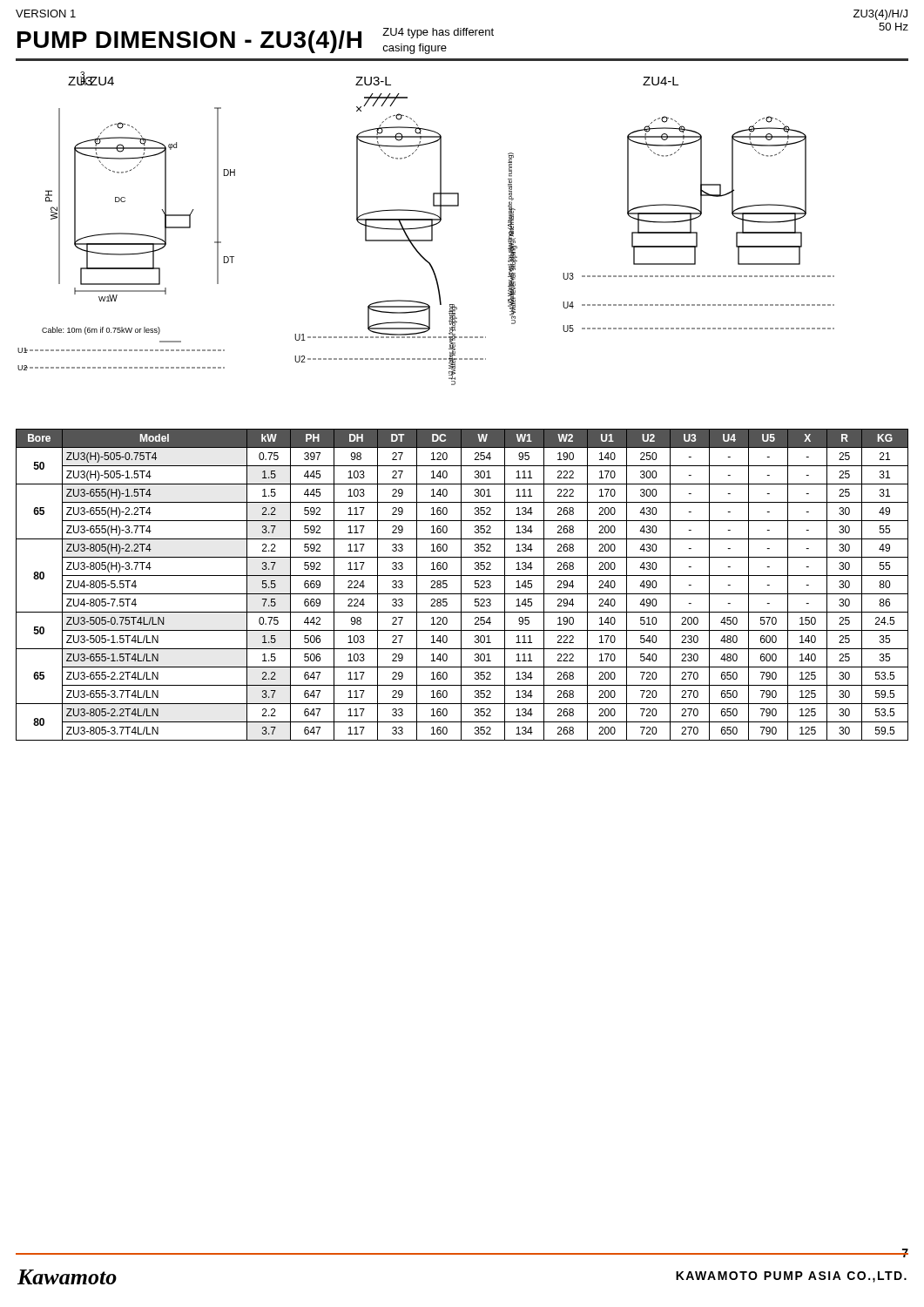Locate the table with the text "160"
The height and width of the screenshot is (1307, 924).
coord(462,585)
